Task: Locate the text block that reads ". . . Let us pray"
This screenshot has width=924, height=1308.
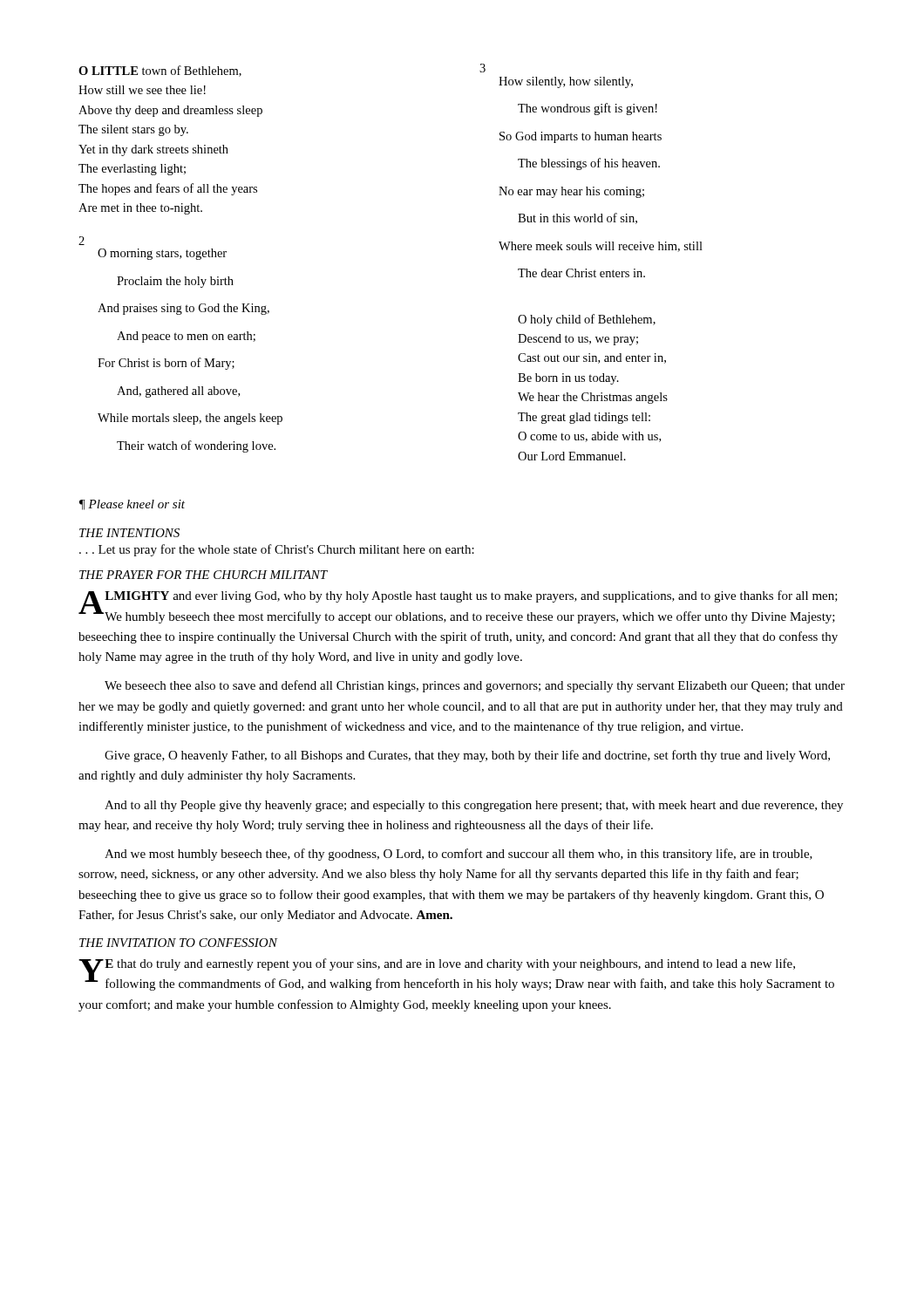Action: click(277, 550)
